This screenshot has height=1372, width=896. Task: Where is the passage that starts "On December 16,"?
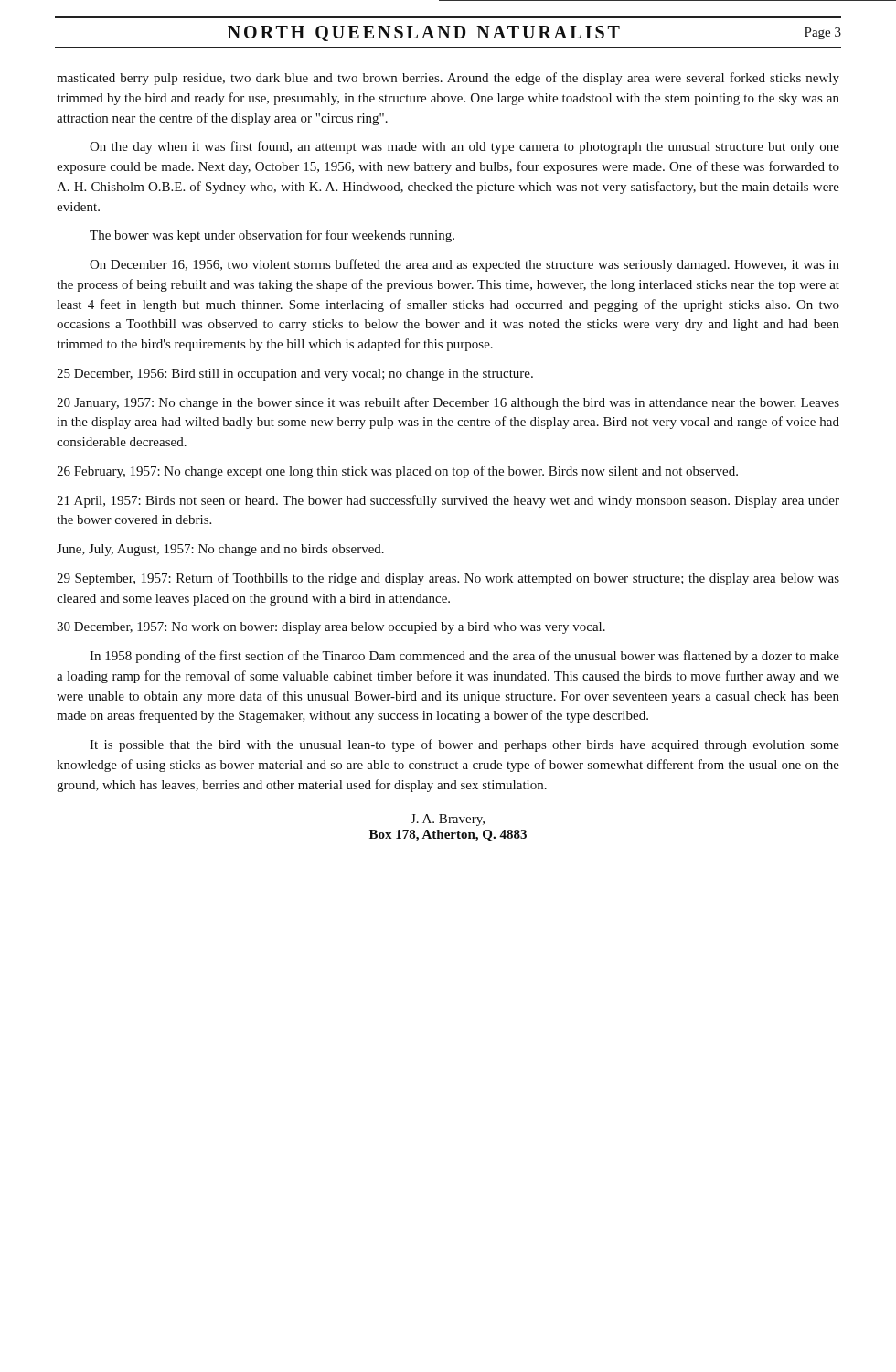coord(448,304)
